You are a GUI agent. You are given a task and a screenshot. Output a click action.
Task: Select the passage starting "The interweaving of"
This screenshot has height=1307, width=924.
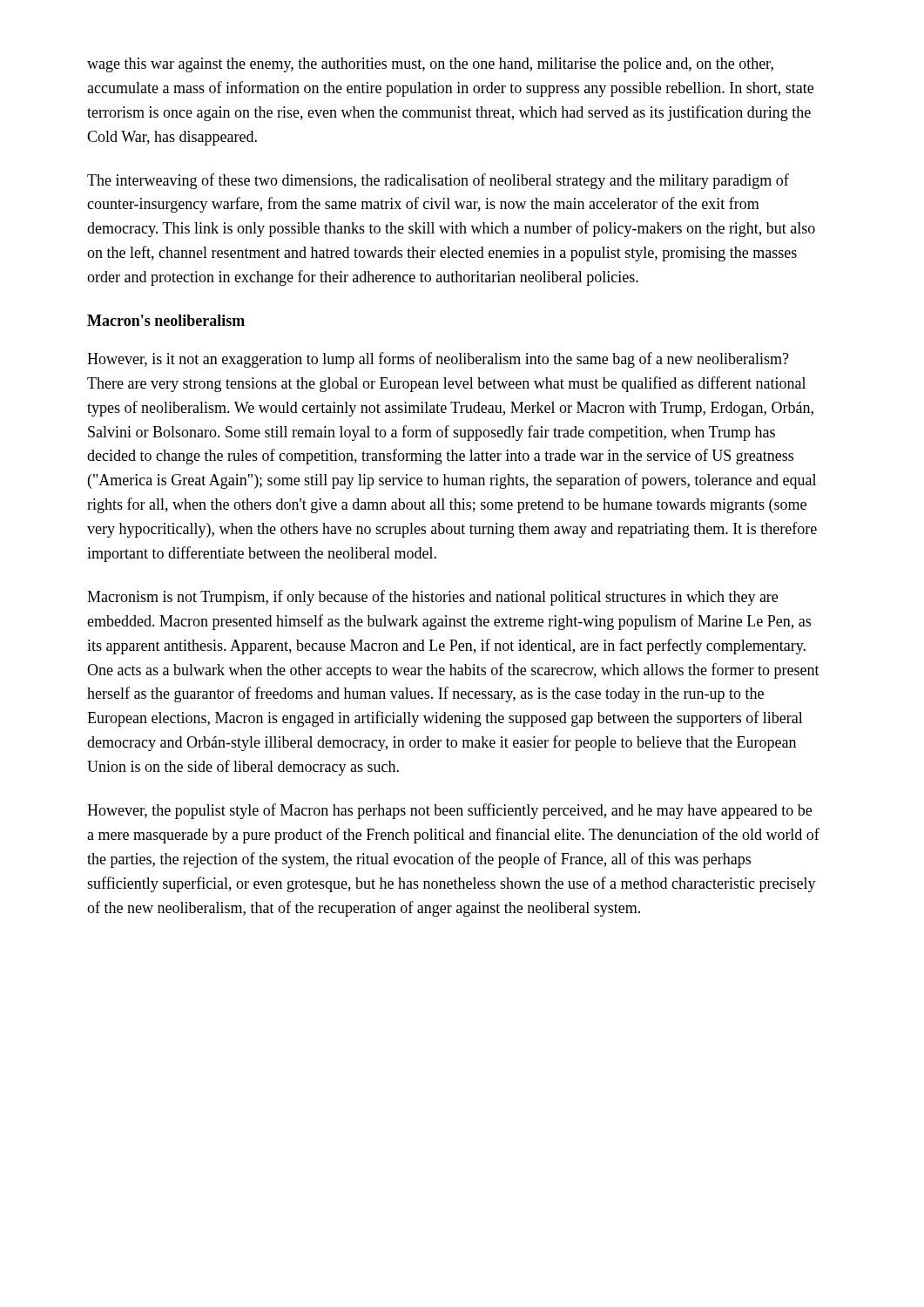[x=451, y=229]
